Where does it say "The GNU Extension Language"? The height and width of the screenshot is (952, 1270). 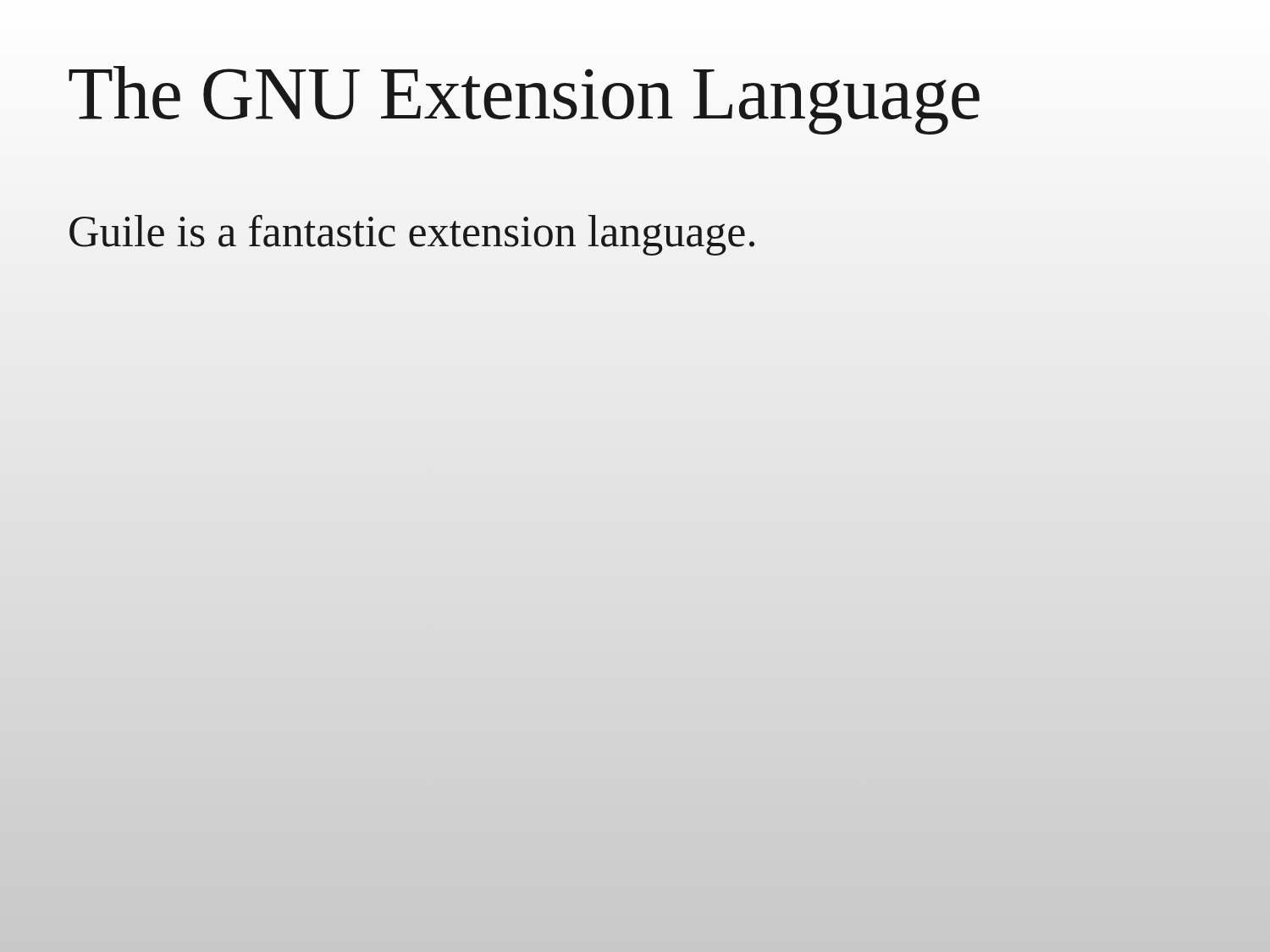point(525,93)
